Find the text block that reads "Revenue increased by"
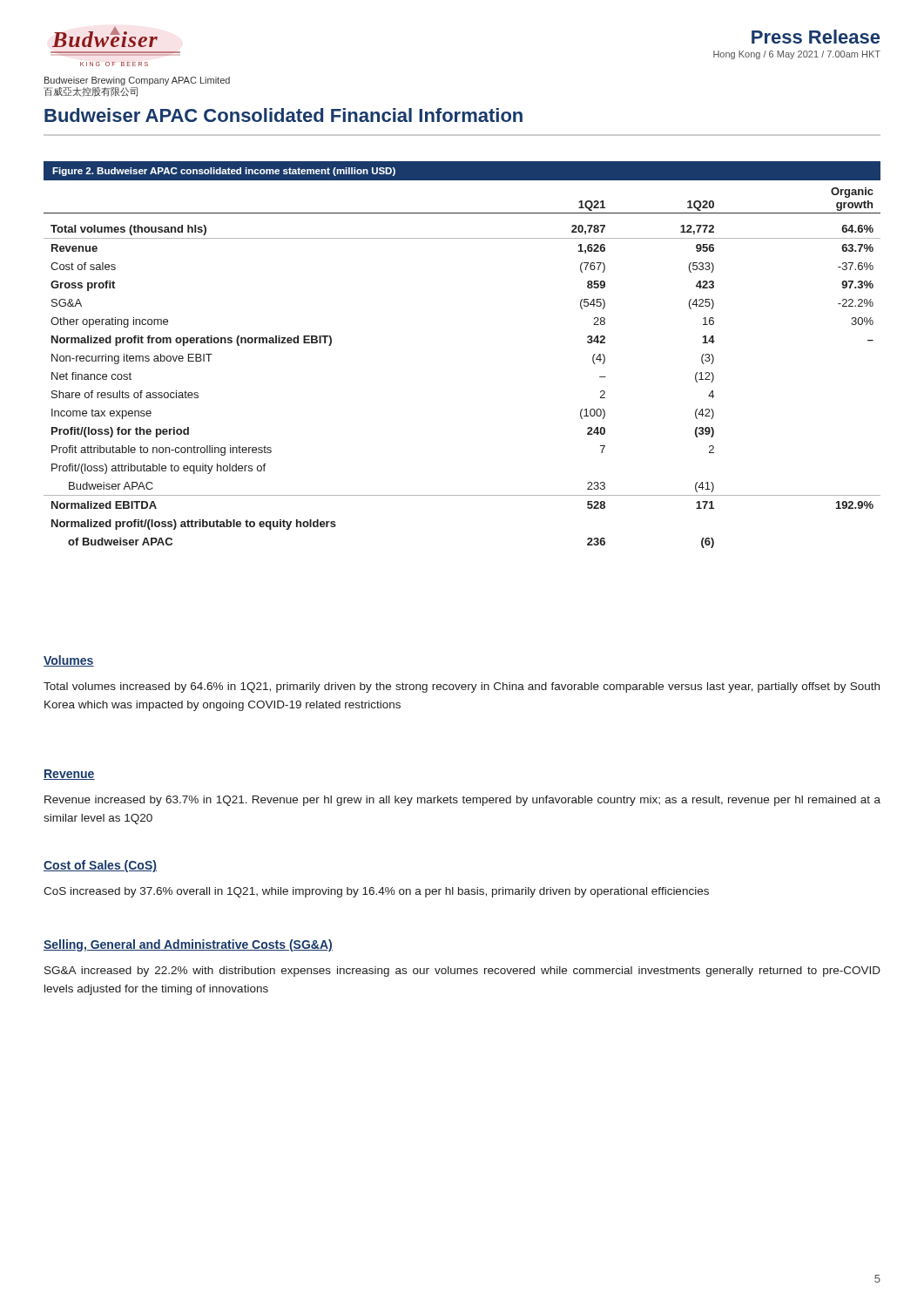 coord(462,809)
